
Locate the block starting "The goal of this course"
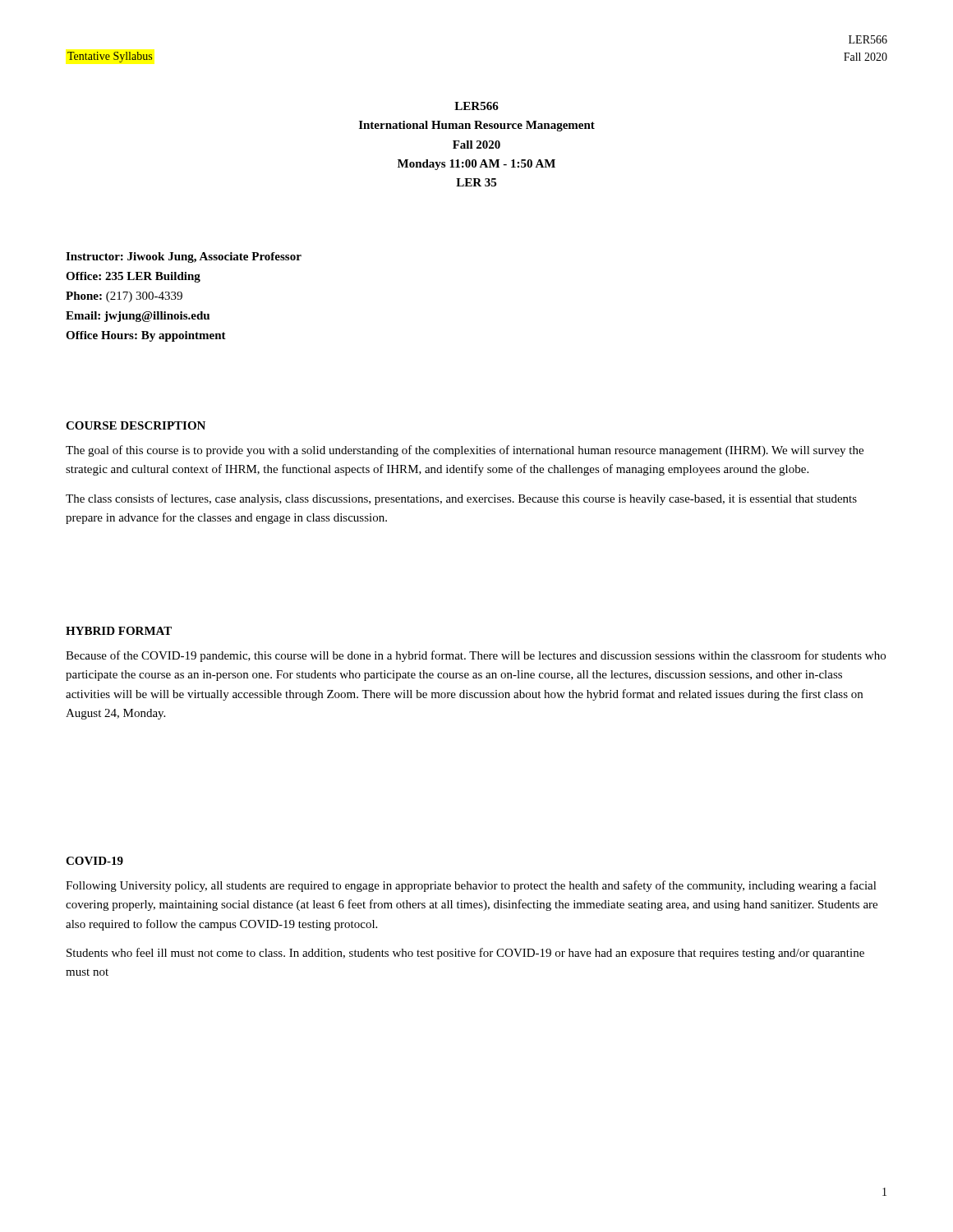point(476,484)
